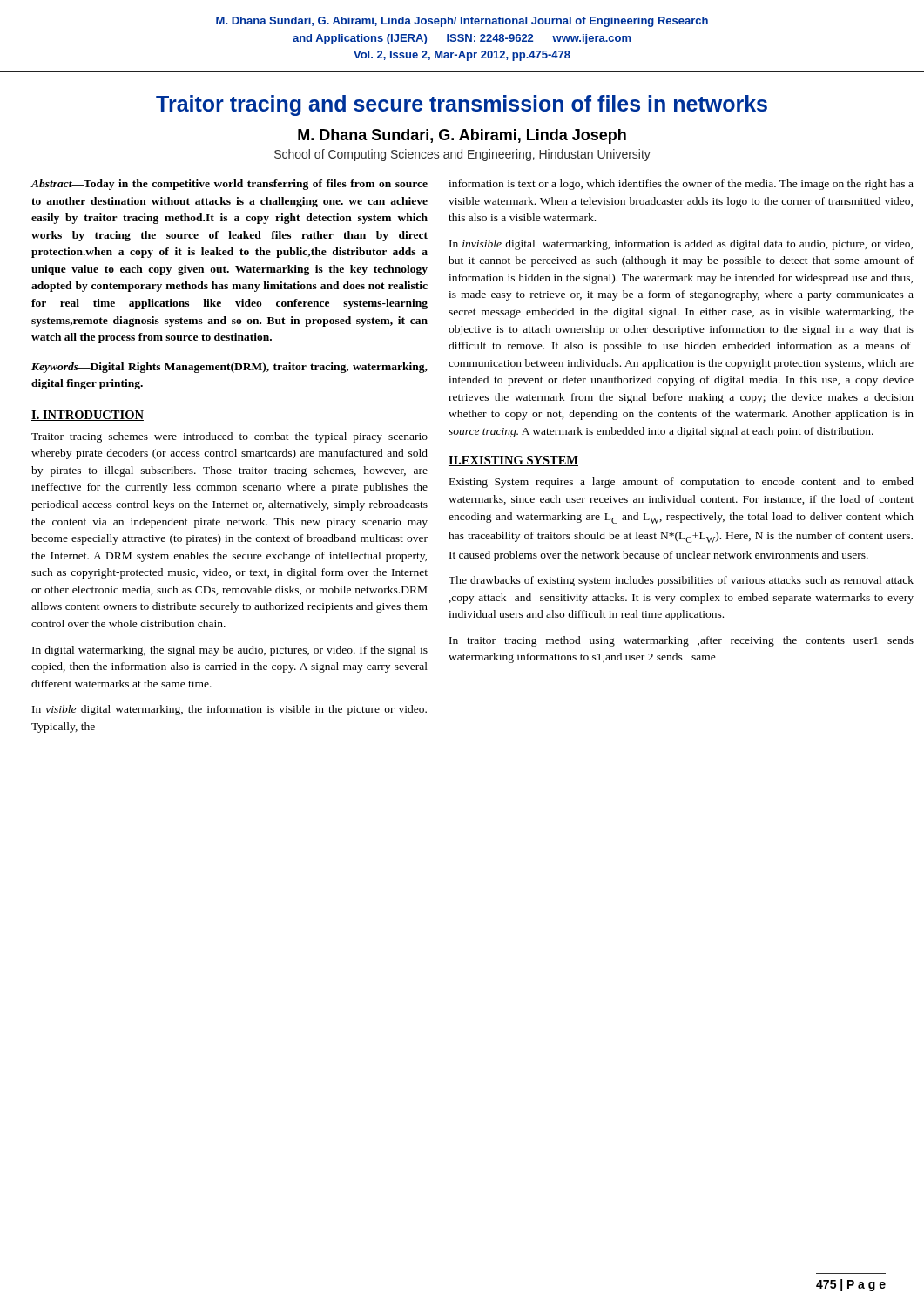Click on the title that reads "Traitor tracing and secure transmission"
The height and width of the screenshot is (1307, 924).
coord(462,103)
